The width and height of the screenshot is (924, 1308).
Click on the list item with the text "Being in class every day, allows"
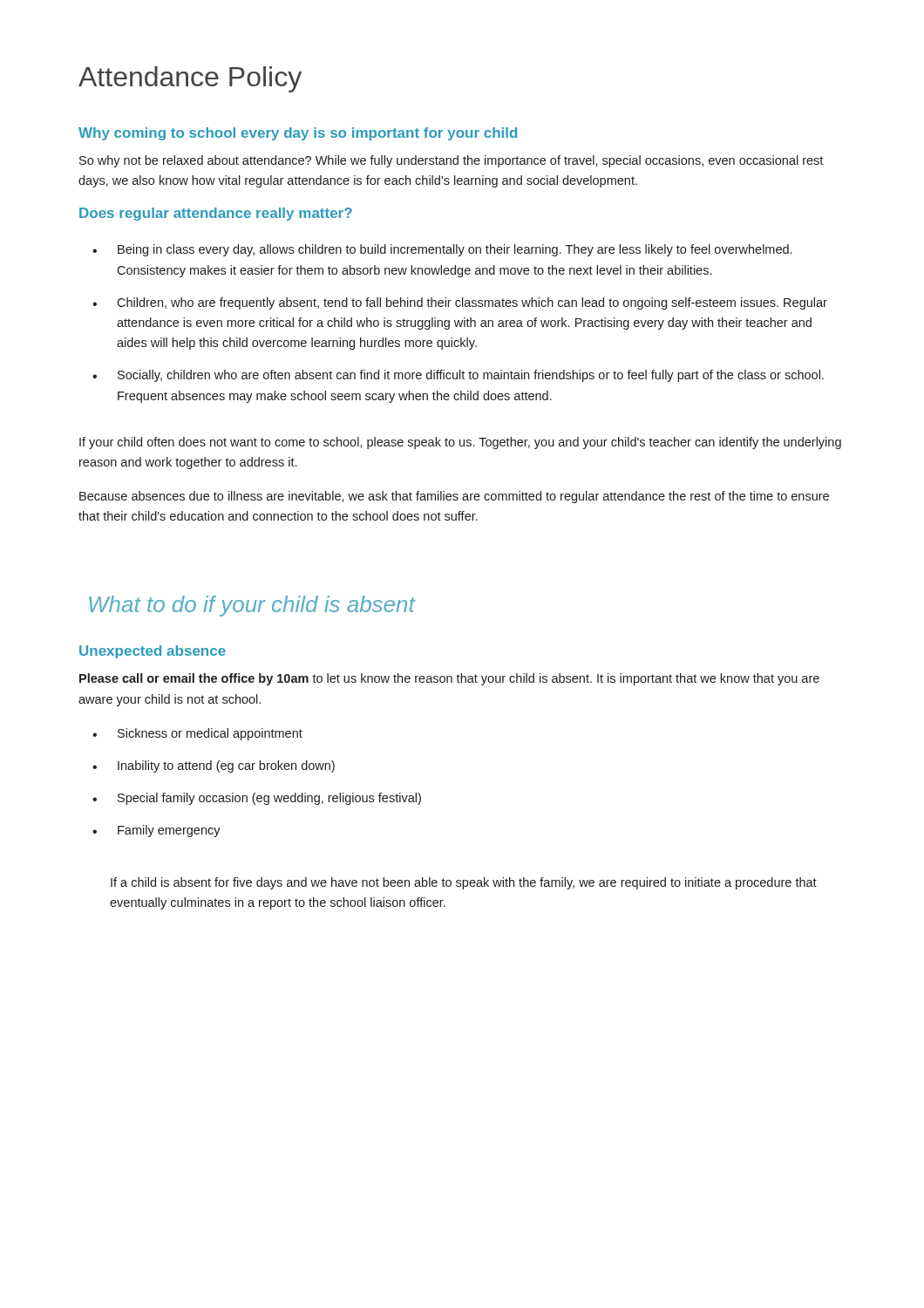[462, 260]
